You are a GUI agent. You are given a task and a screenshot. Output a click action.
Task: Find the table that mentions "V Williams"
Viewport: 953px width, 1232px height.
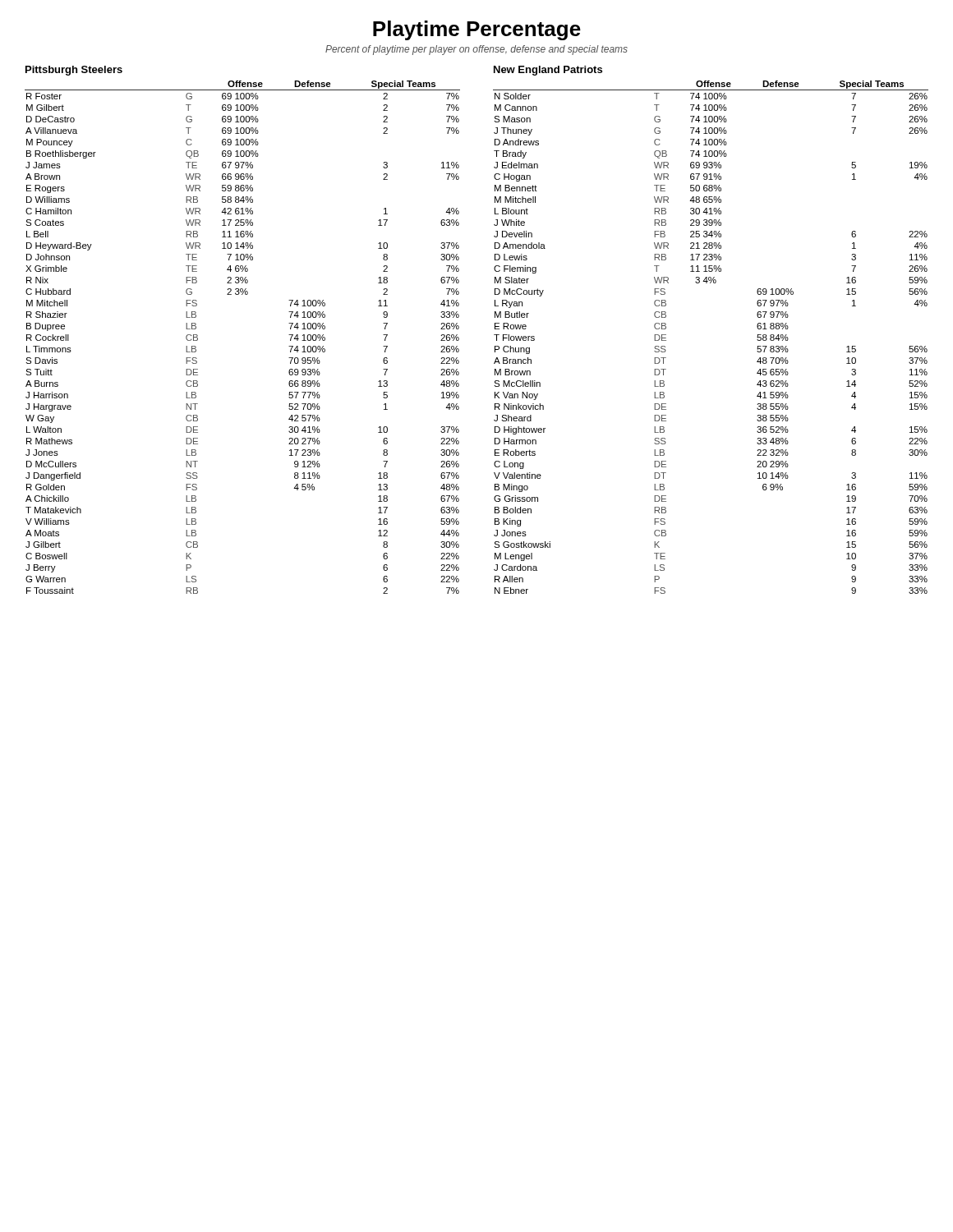[x=476, y=330]
